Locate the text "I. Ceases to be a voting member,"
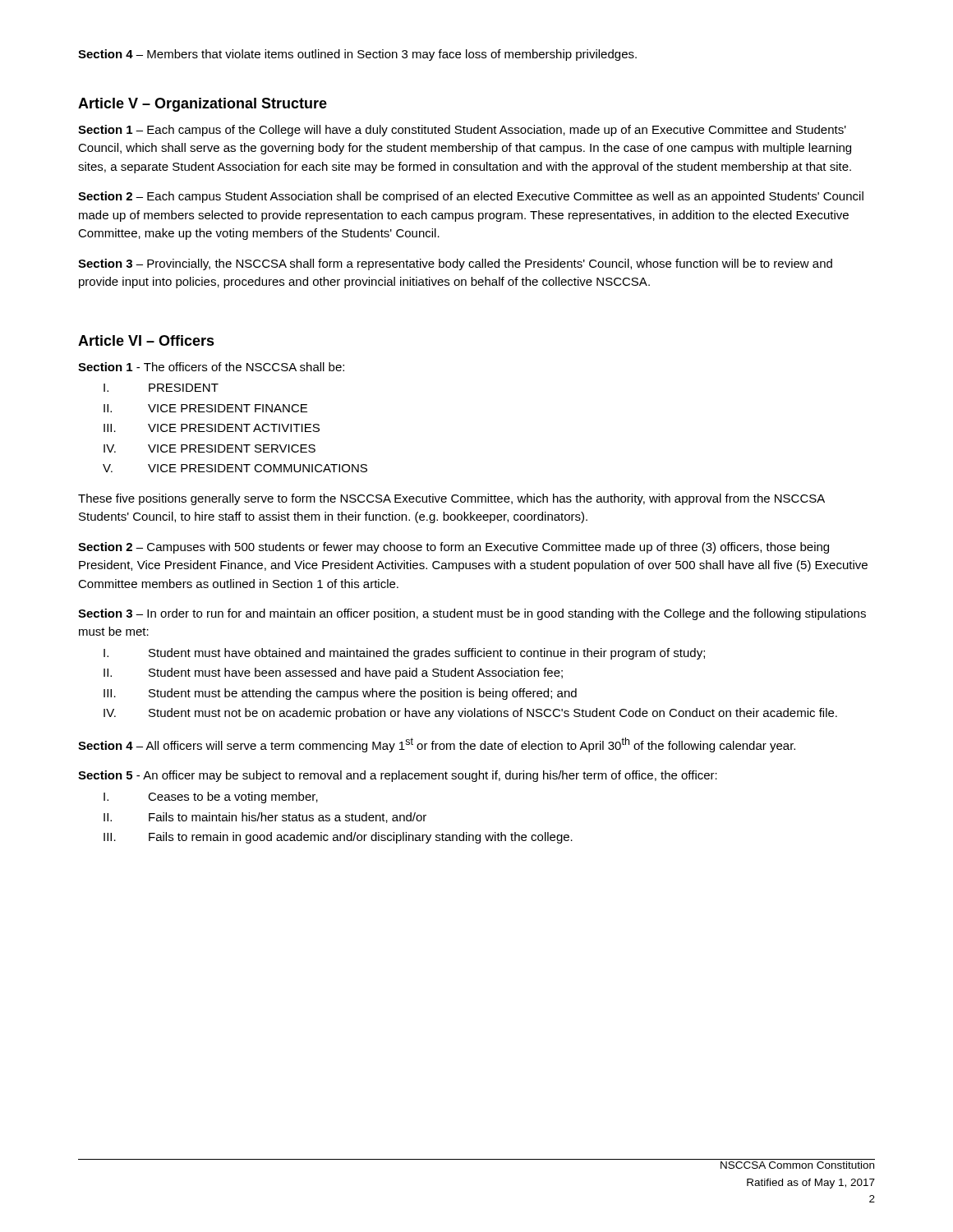Viewport: 953px width, 1232px height. point(211,798)
